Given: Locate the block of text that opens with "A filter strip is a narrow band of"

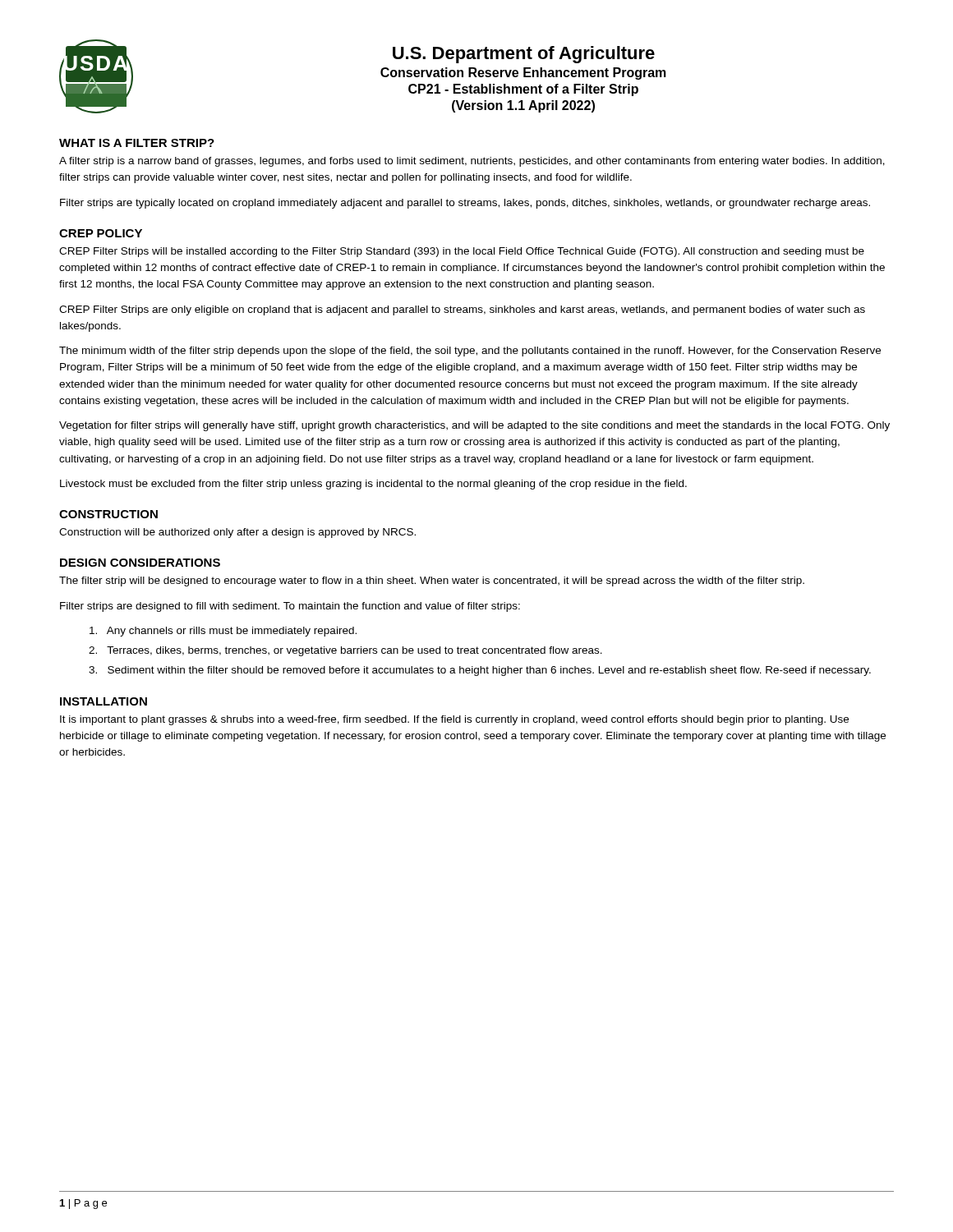Looking at the screenshot, I should coord(472,169).
